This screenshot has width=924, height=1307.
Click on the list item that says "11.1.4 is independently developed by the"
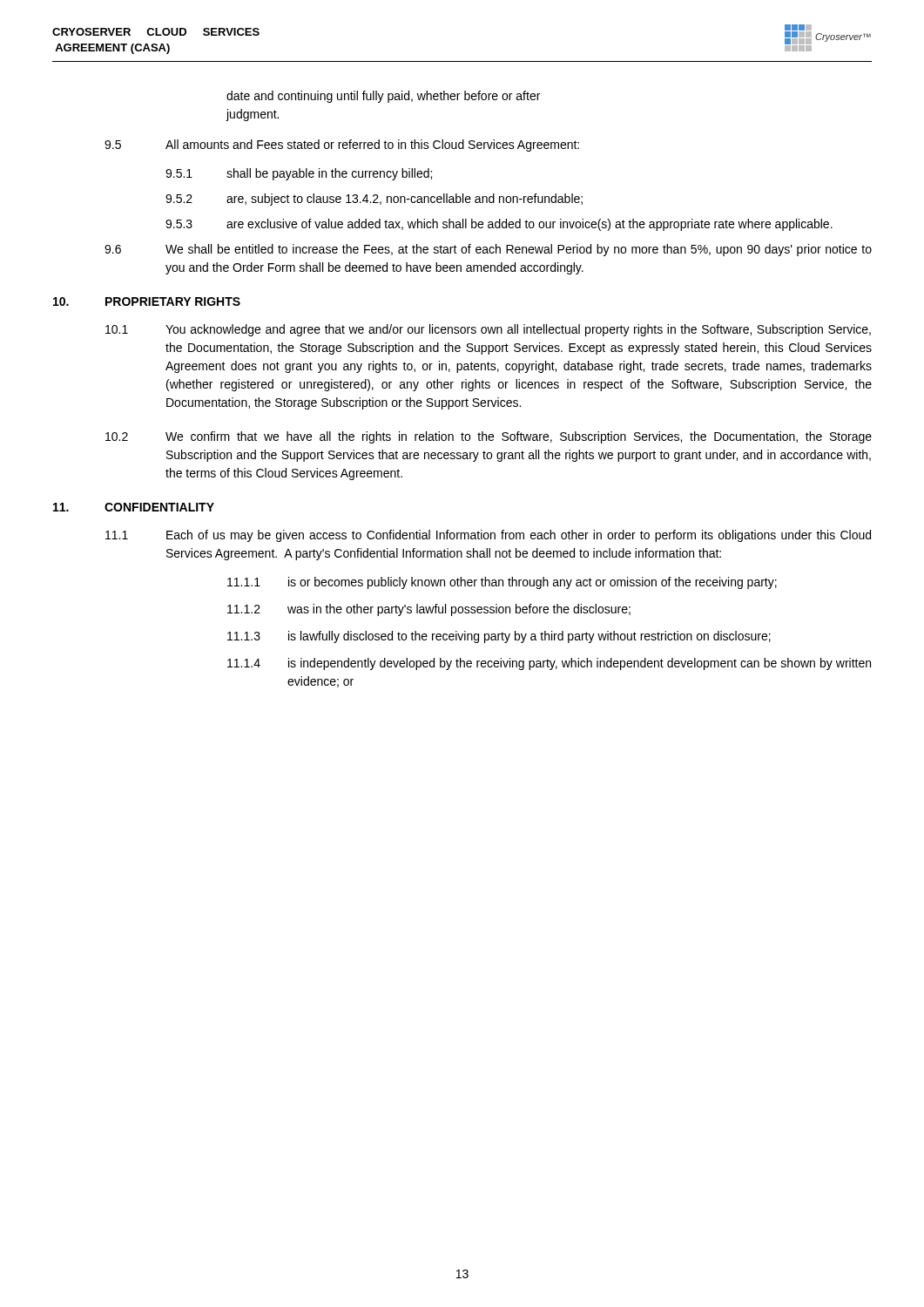pyautogui.click(x=549, y=673)
